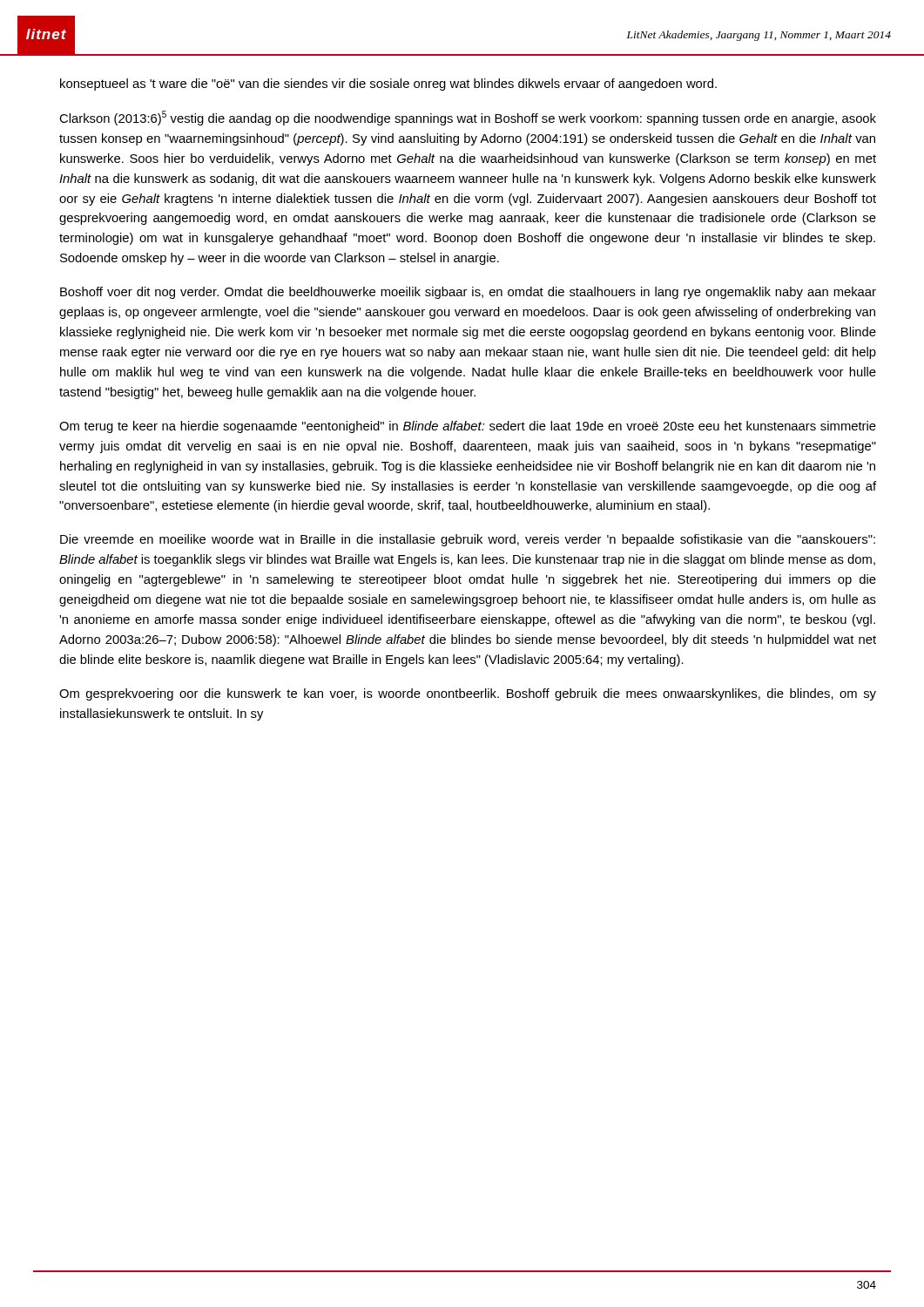Click on the text block that says "Om gesprekvoering oor die kunswerk te kan"
The height and width of the screenshot is (1307, 924).
(468, 703)
